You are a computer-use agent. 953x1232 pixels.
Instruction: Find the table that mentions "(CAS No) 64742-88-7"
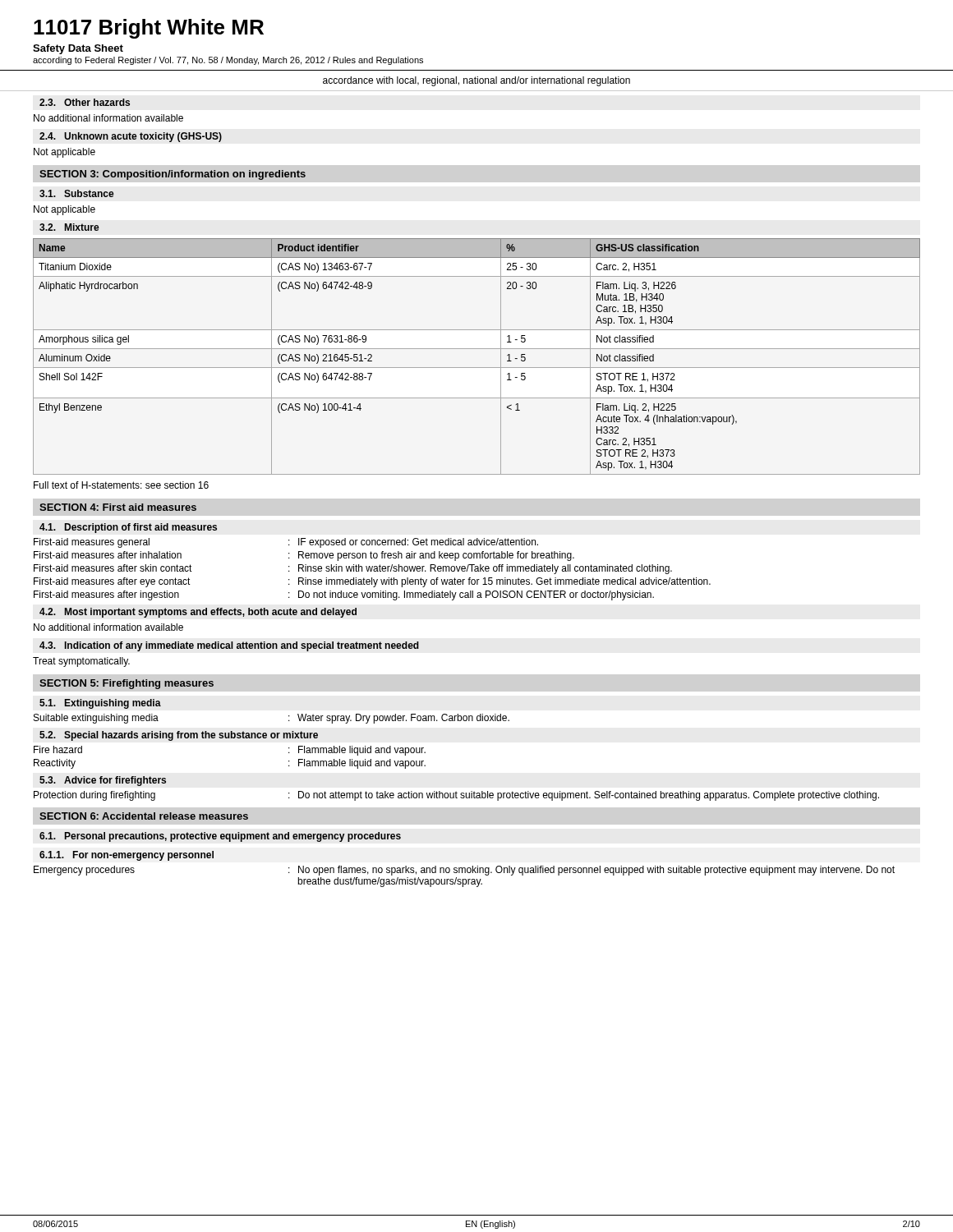point(476,356)
